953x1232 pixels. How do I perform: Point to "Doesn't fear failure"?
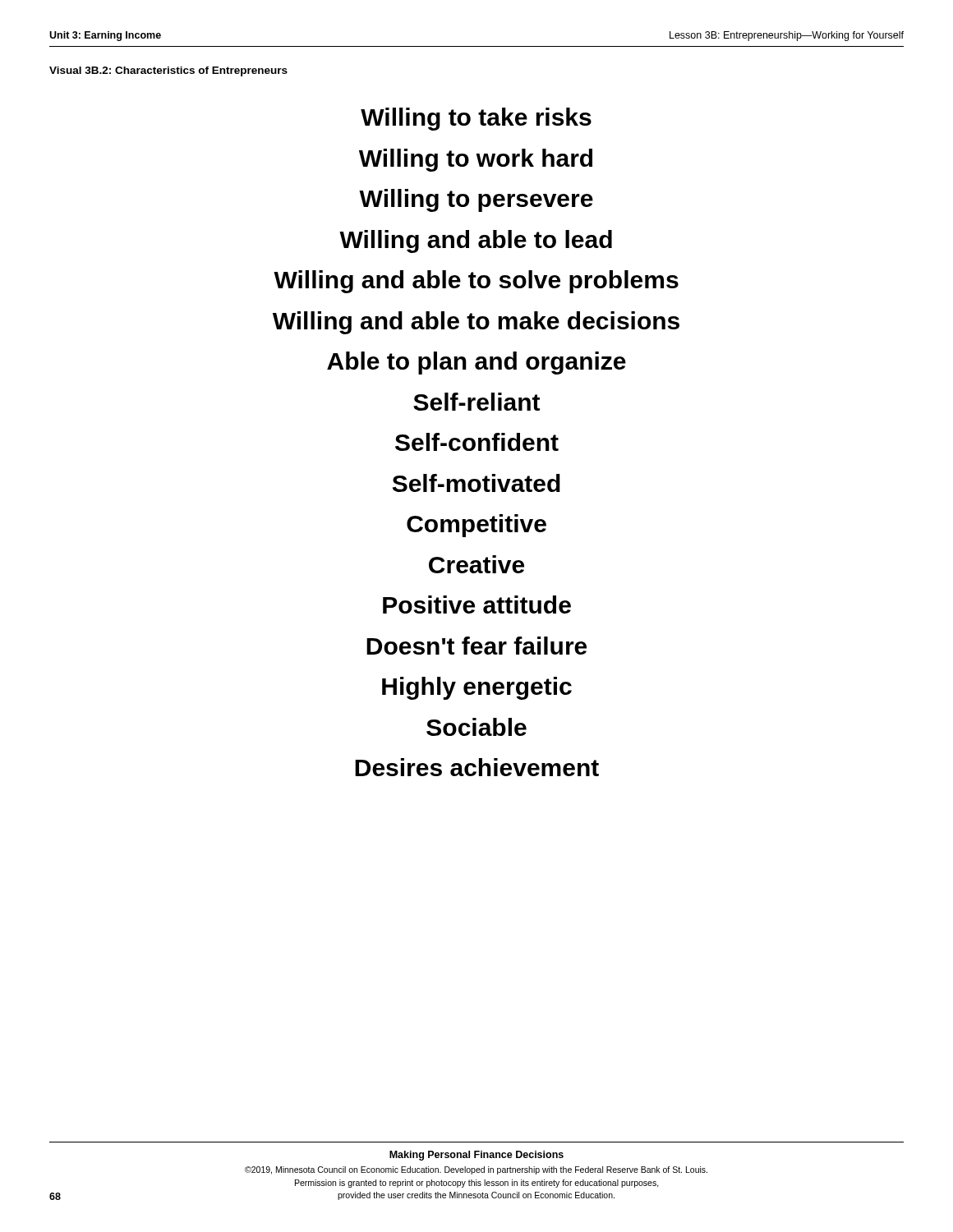point(476,646)
